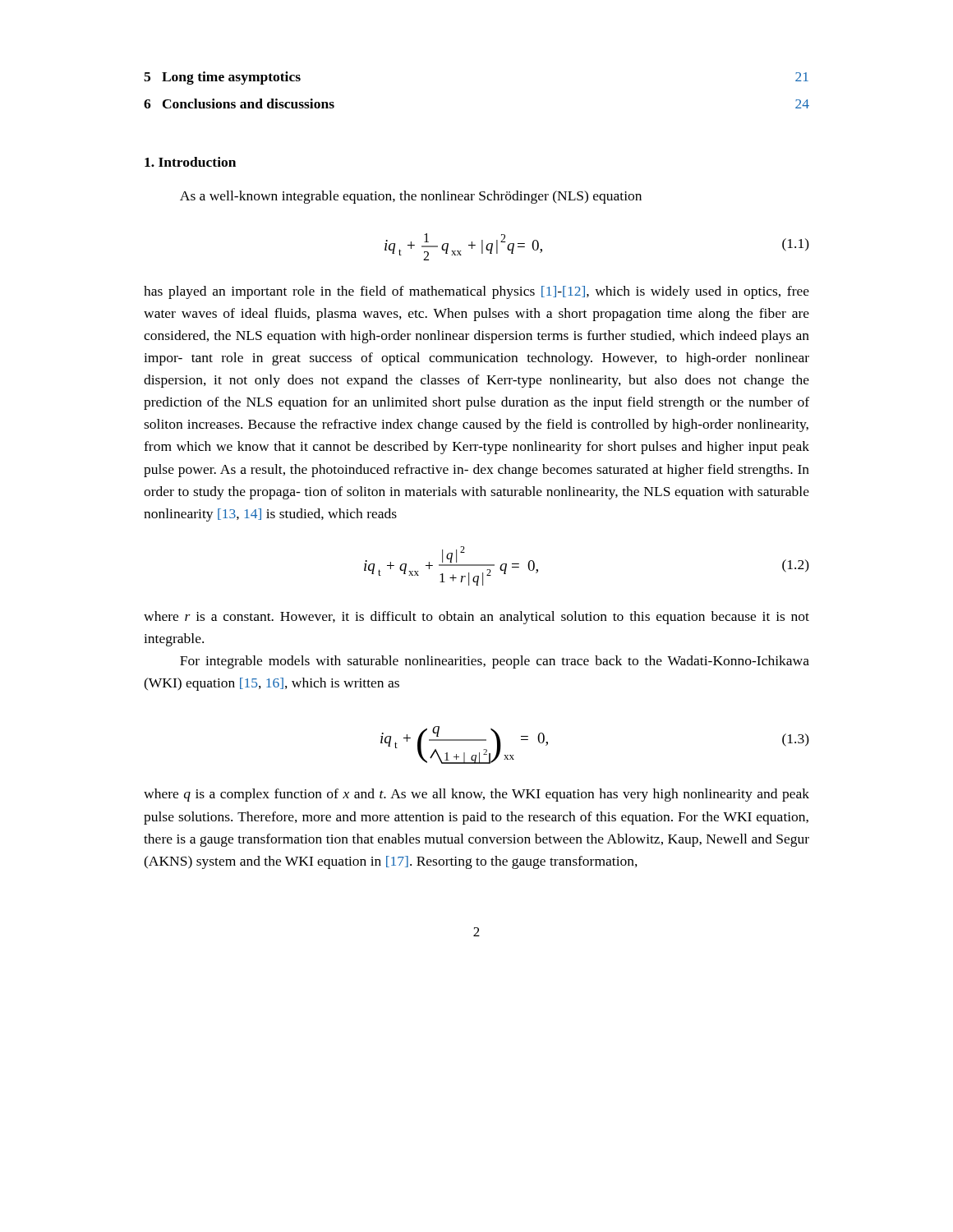This screenshot has height=1232, width=953.
Task: Locate the block of text that opens with "where r is a constant. However, it is"
Action: [476, 627]
